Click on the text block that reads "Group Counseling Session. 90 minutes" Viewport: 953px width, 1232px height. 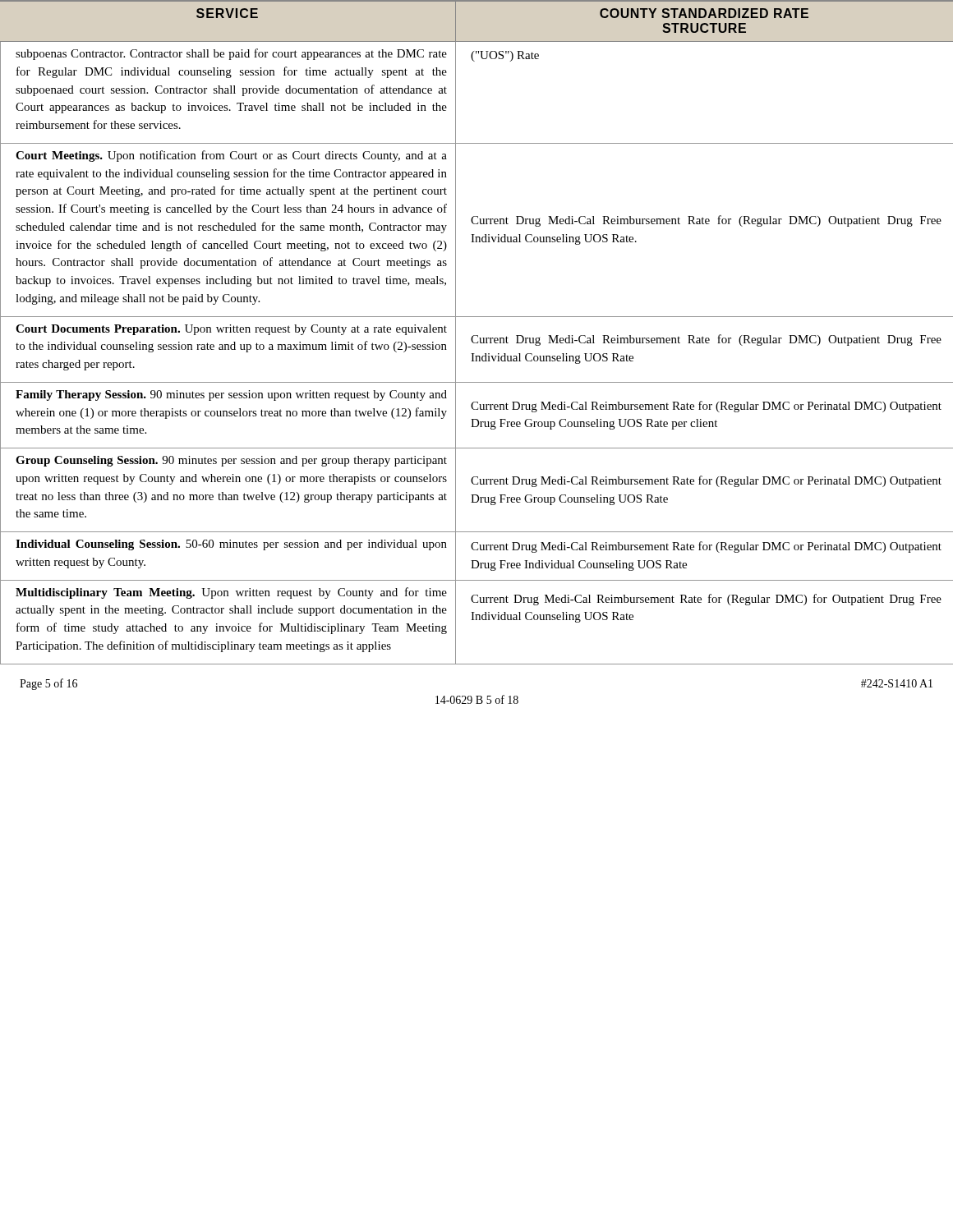(231, 488)
